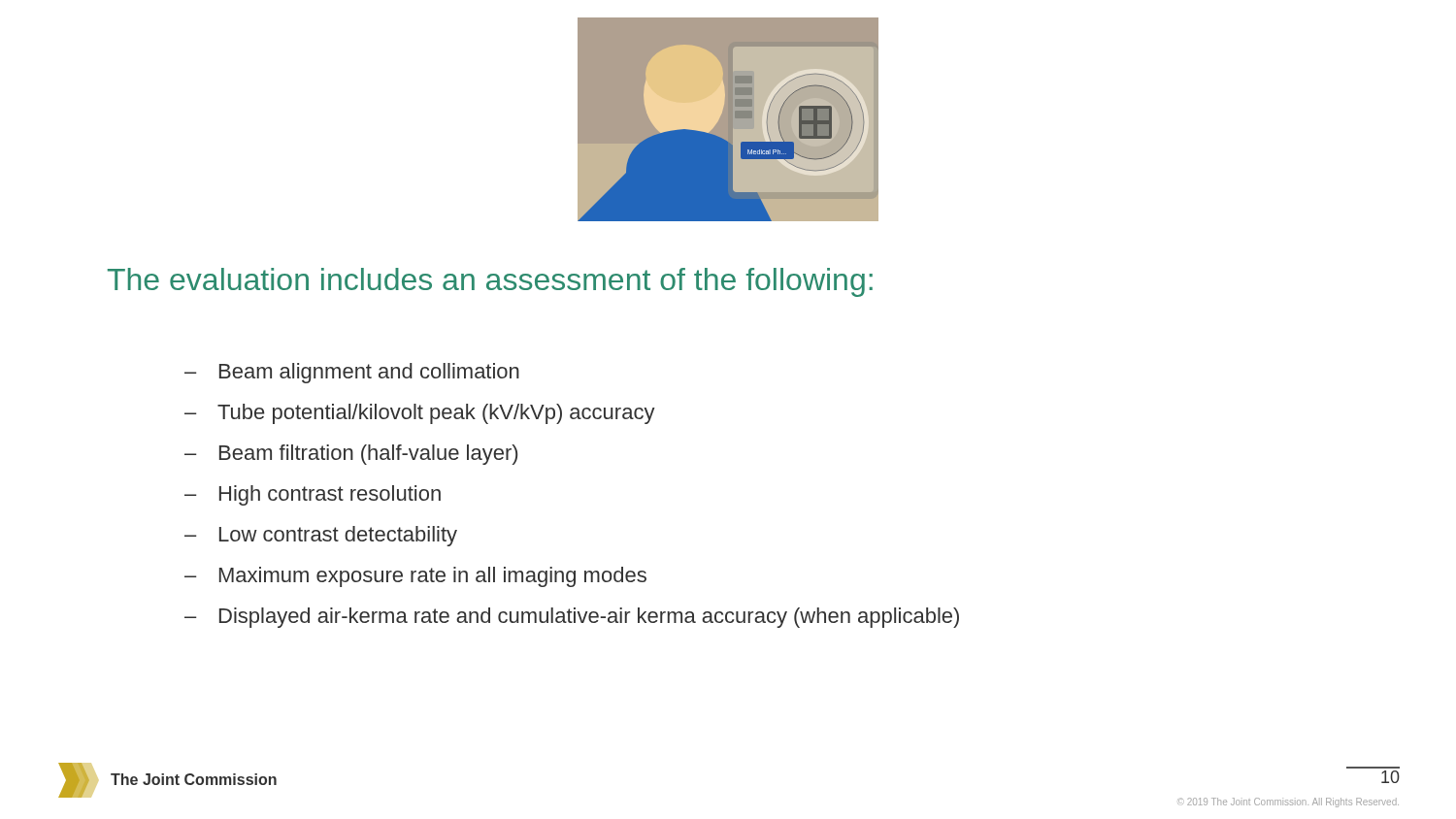Click where it says "–Beam filtration (half-value layer)"
This screenshot has width=1456, height=819.
352,454
